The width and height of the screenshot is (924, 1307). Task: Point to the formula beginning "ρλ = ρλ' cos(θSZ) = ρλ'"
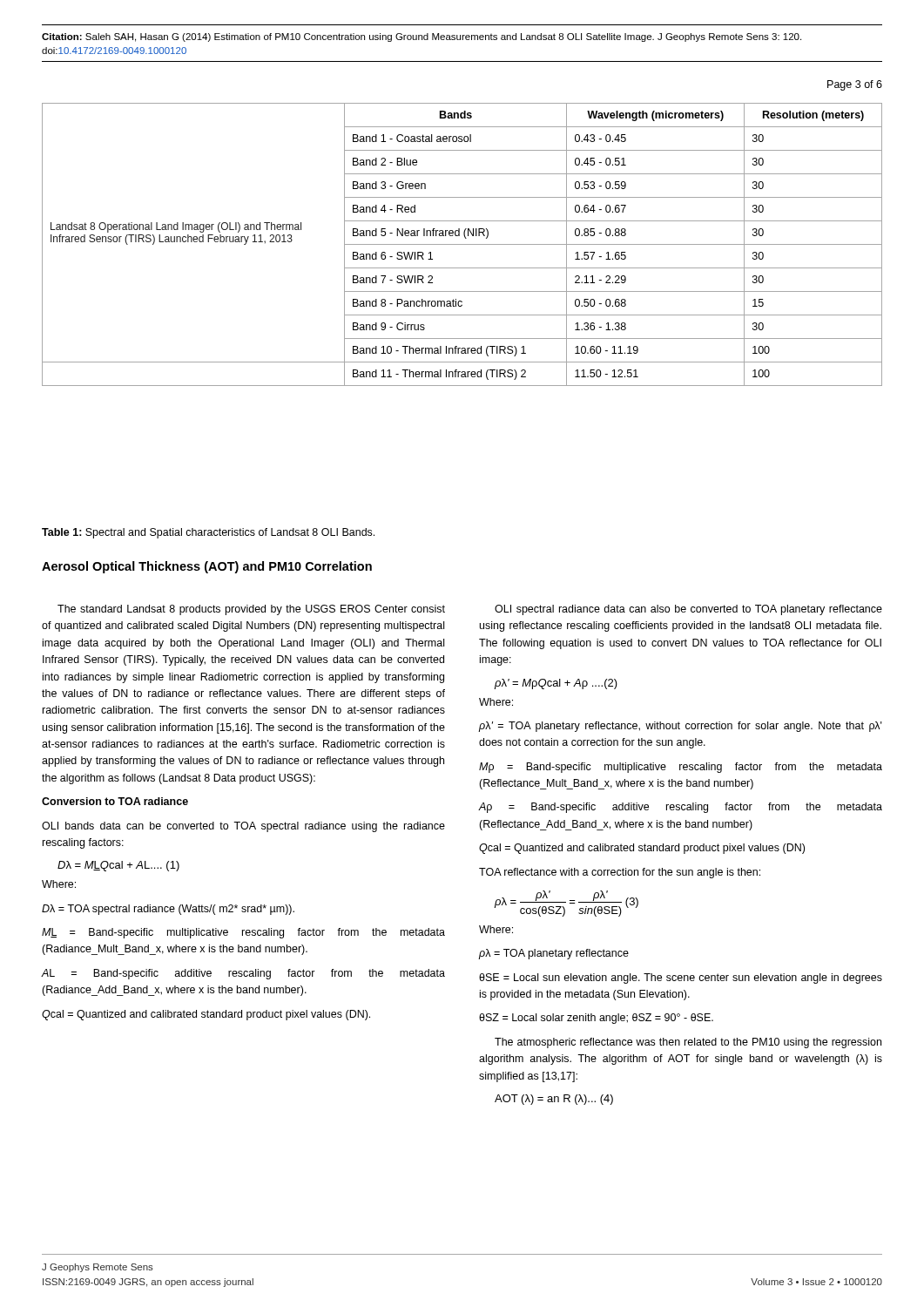tap(567, 902)
